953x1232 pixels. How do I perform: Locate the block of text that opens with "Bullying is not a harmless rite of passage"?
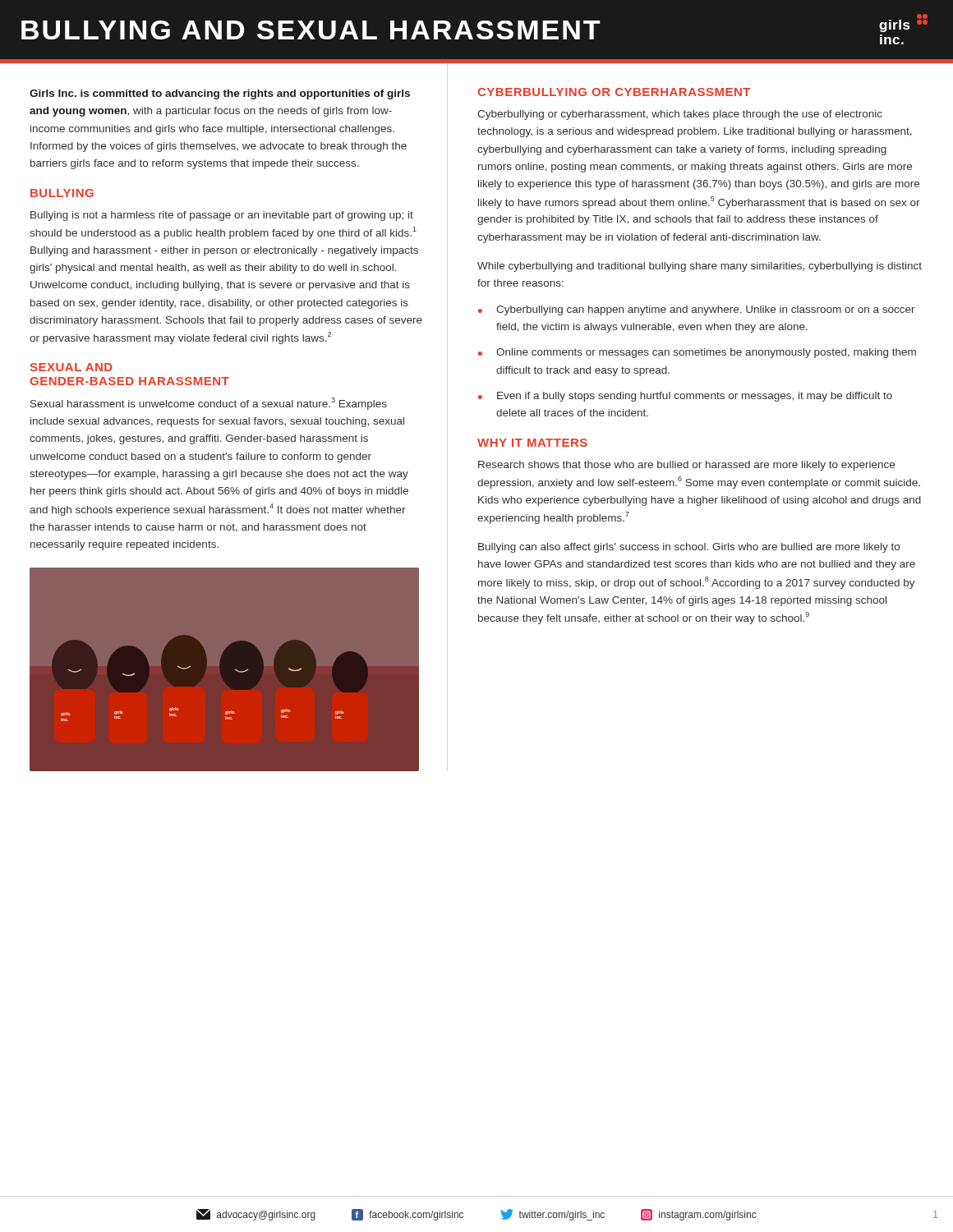pos(226,276)
